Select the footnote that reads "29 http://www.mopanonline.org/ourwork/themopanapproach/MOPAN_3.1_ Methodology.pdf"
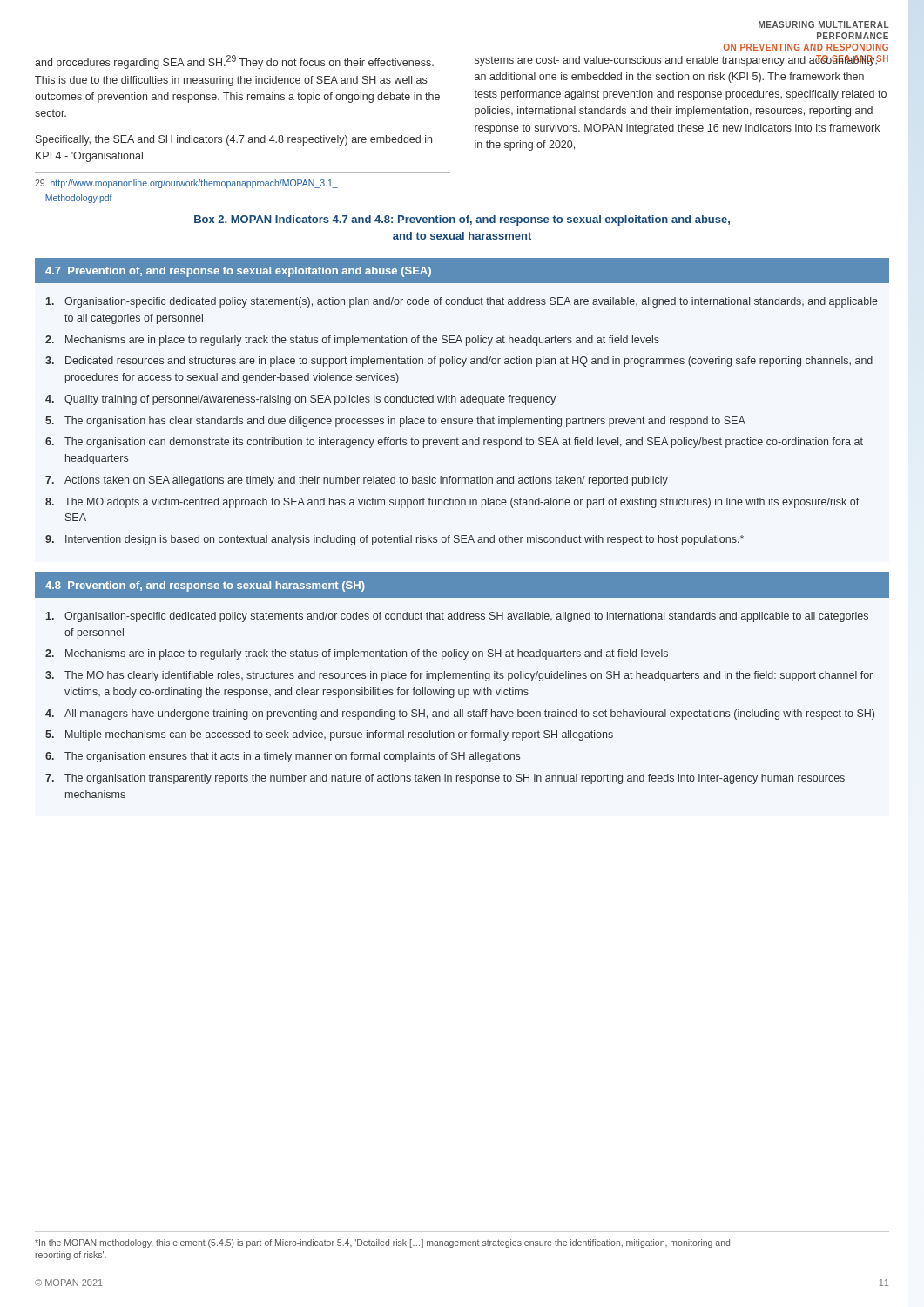The height and width of the screenshot is (1307, 924). pos(186,190)
